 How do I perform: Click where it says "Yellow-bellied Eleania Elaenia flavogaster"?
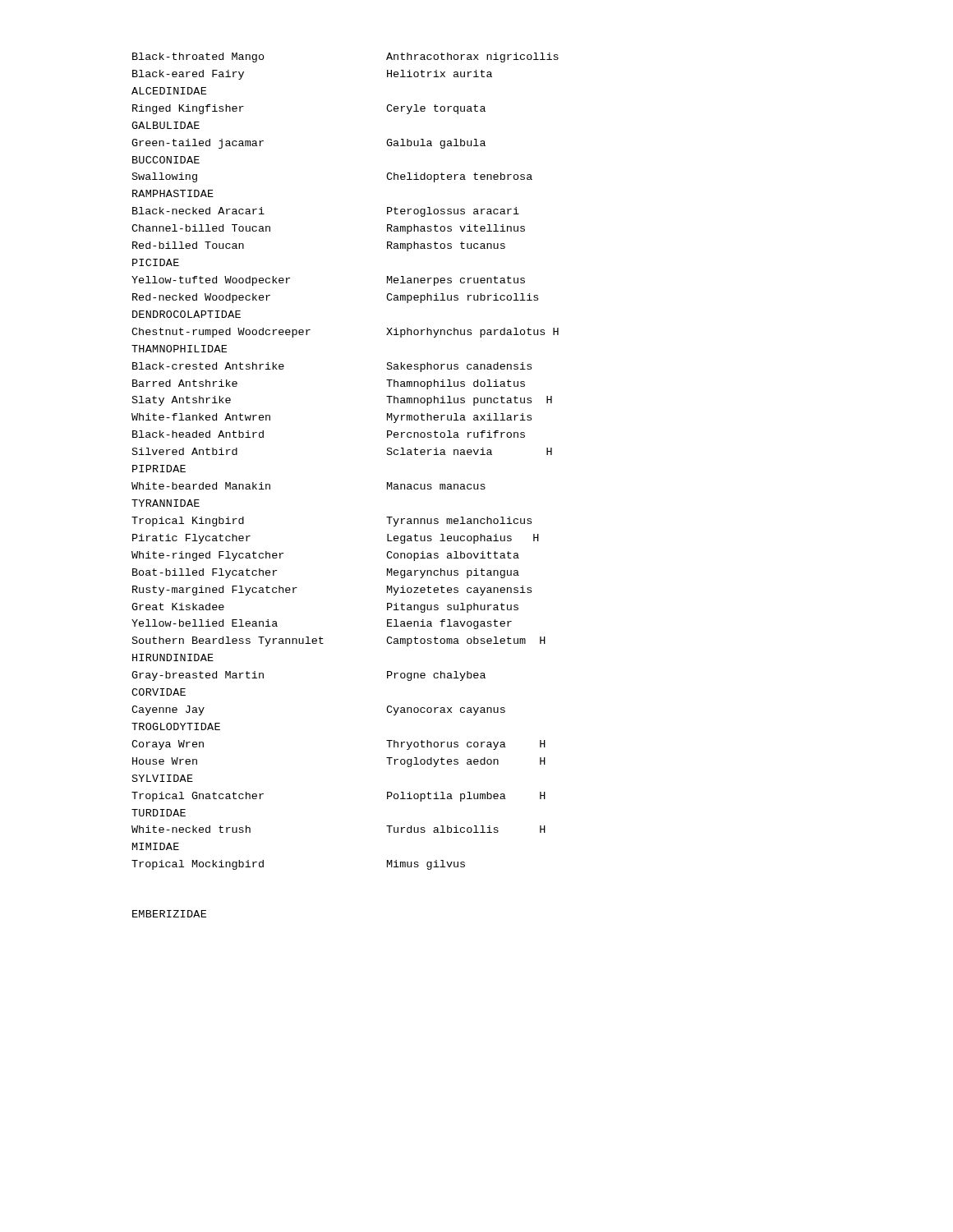[x=509, y=625]
